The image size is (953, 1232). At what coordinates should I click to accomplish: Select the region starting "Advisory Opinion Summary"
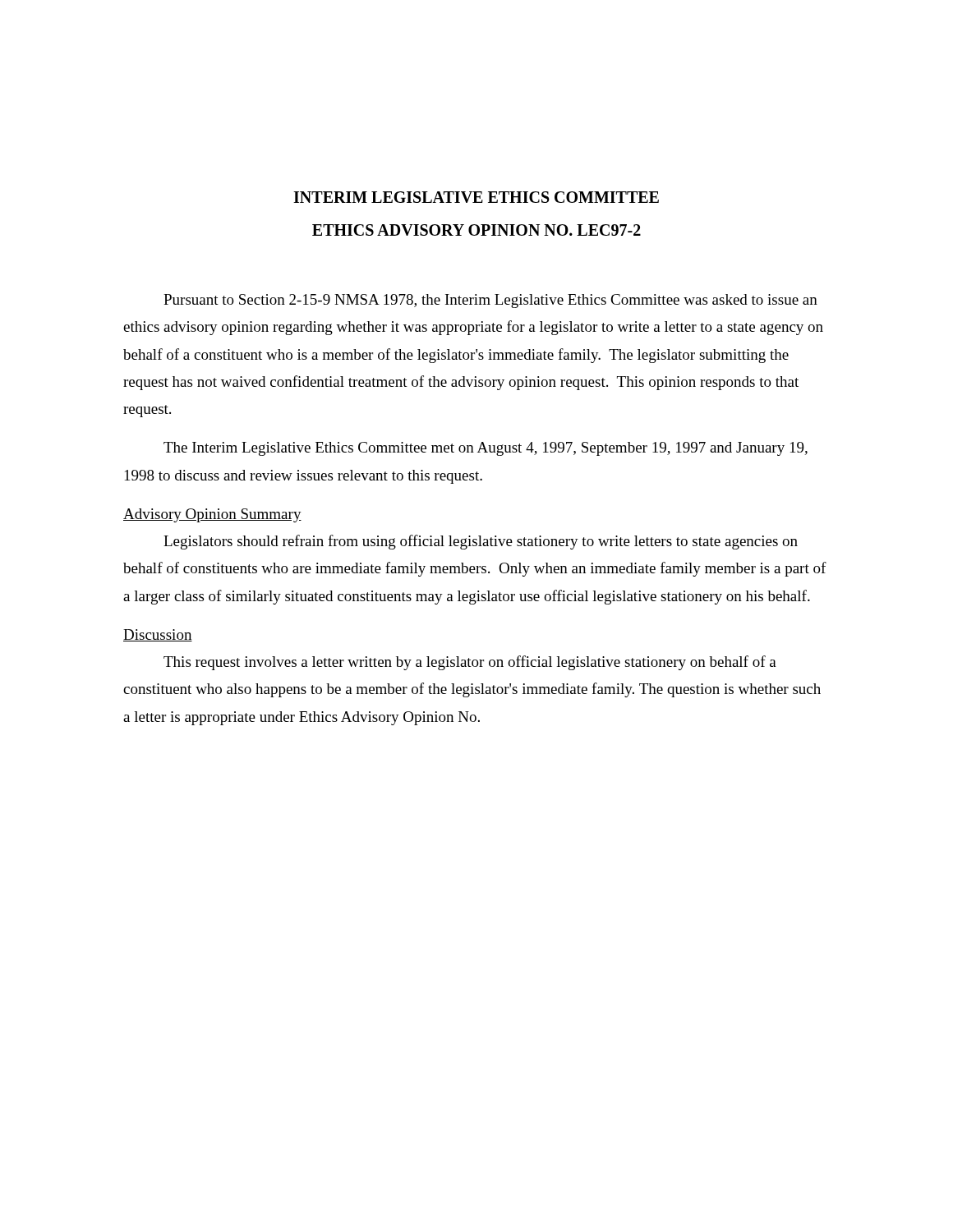212,513
